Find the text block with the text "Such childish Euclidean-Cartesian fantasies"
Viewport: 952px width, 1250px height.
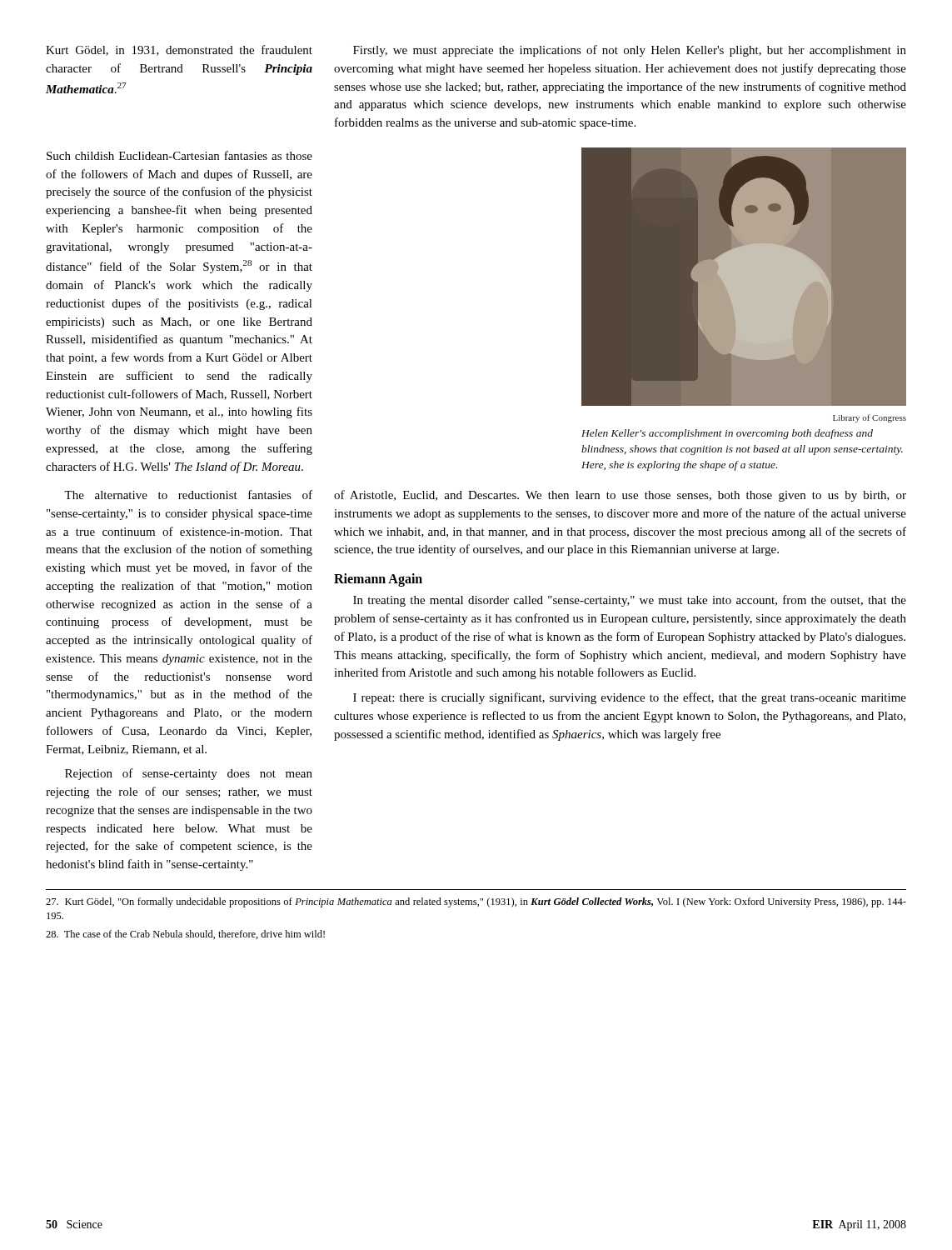[x=179, y=312]
